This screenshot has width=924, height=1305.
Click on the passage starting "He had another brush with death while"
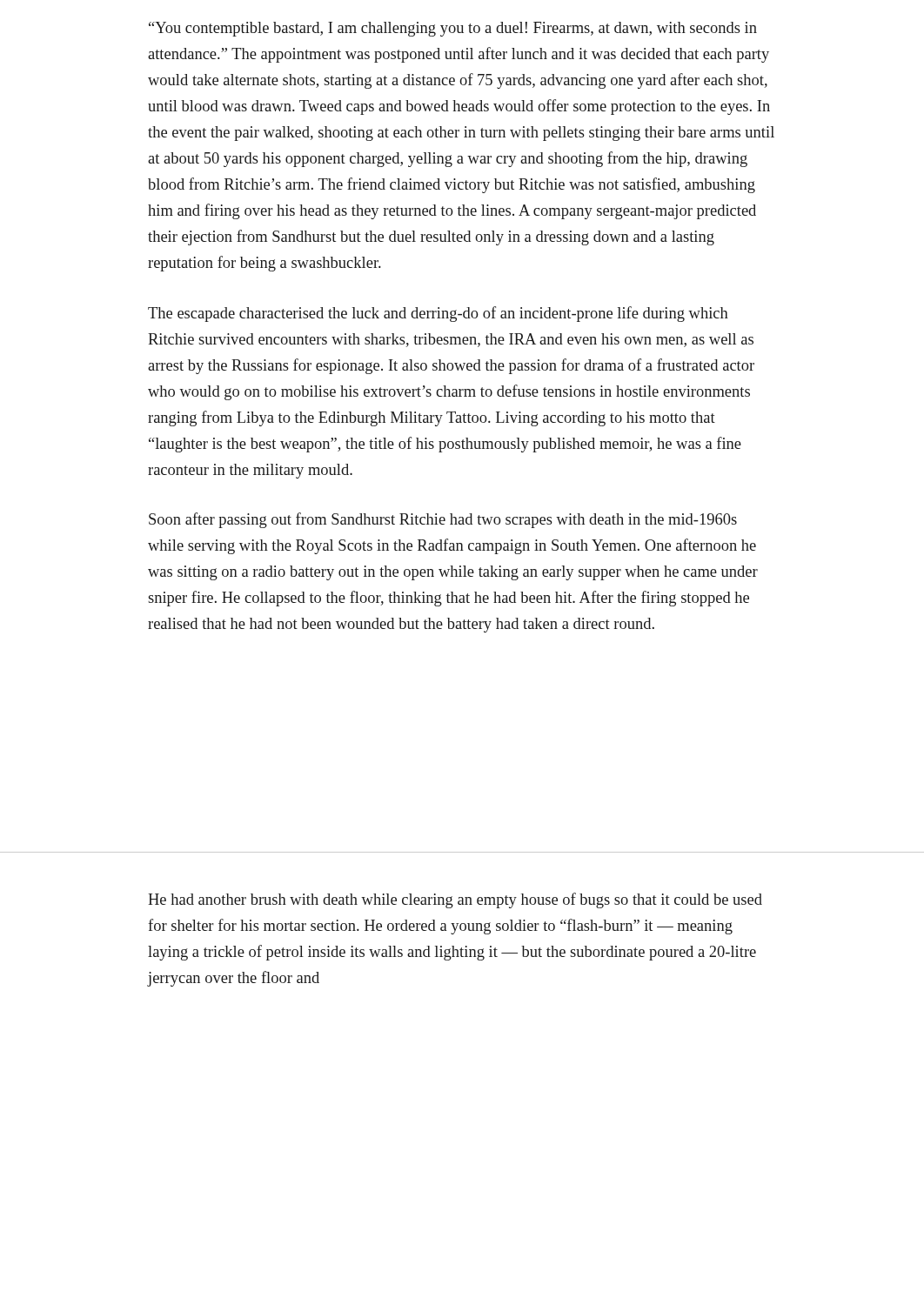click(x=455, y=939)
